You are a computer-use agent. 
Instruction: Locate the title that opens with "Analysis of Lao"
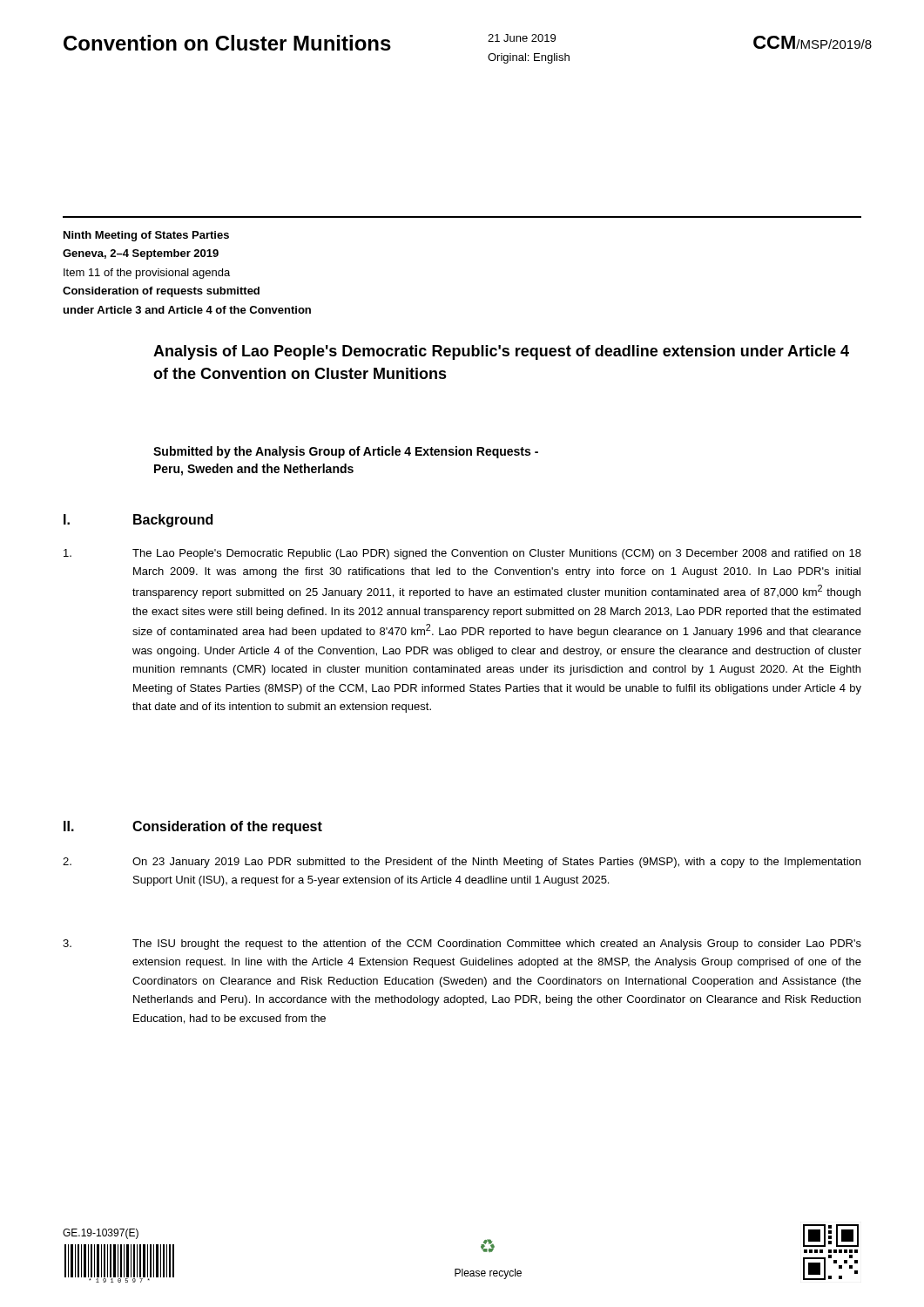[501, 362]
